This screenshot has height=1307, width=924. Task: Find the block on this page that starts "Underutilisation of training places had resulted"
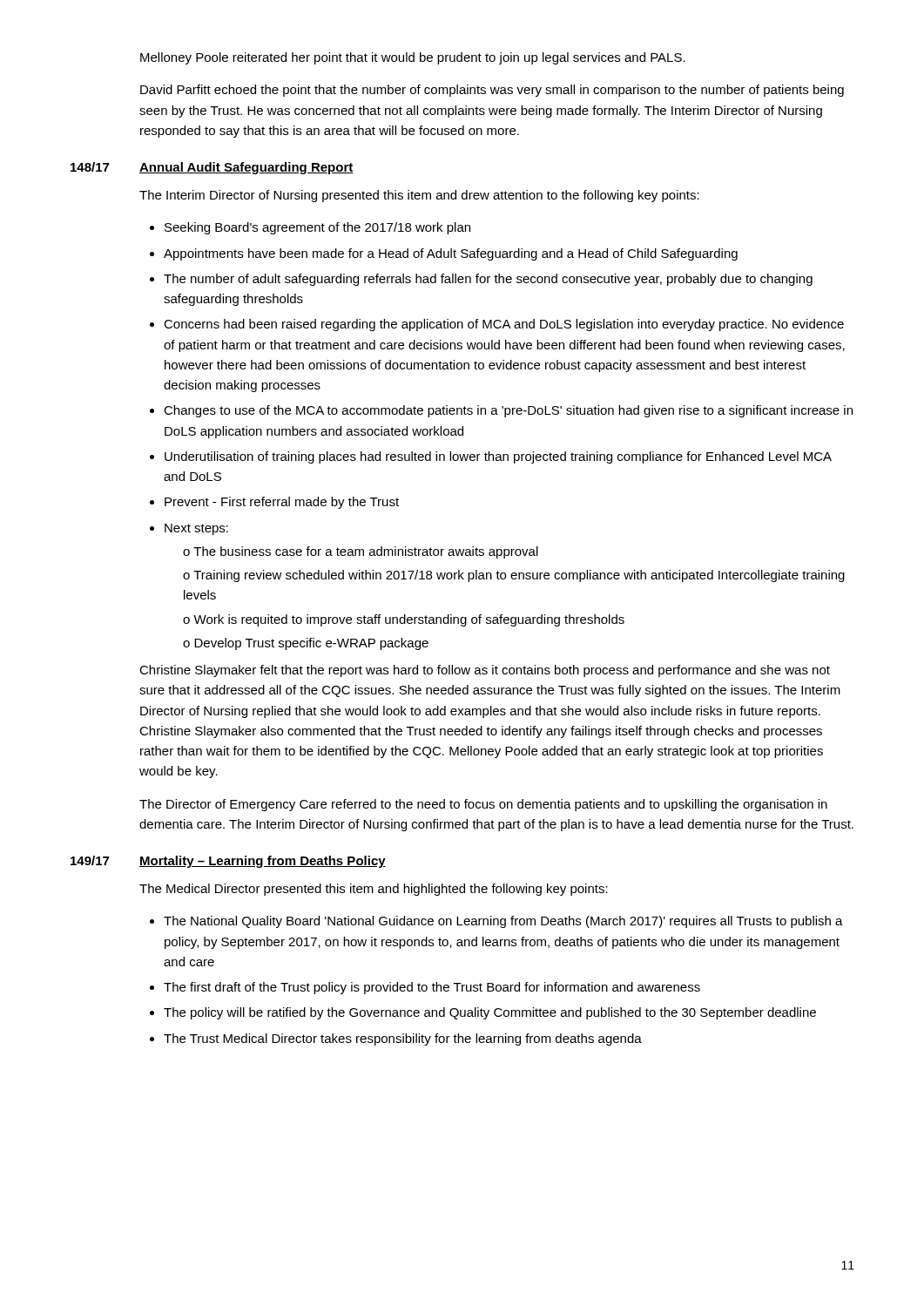point(497,466)
